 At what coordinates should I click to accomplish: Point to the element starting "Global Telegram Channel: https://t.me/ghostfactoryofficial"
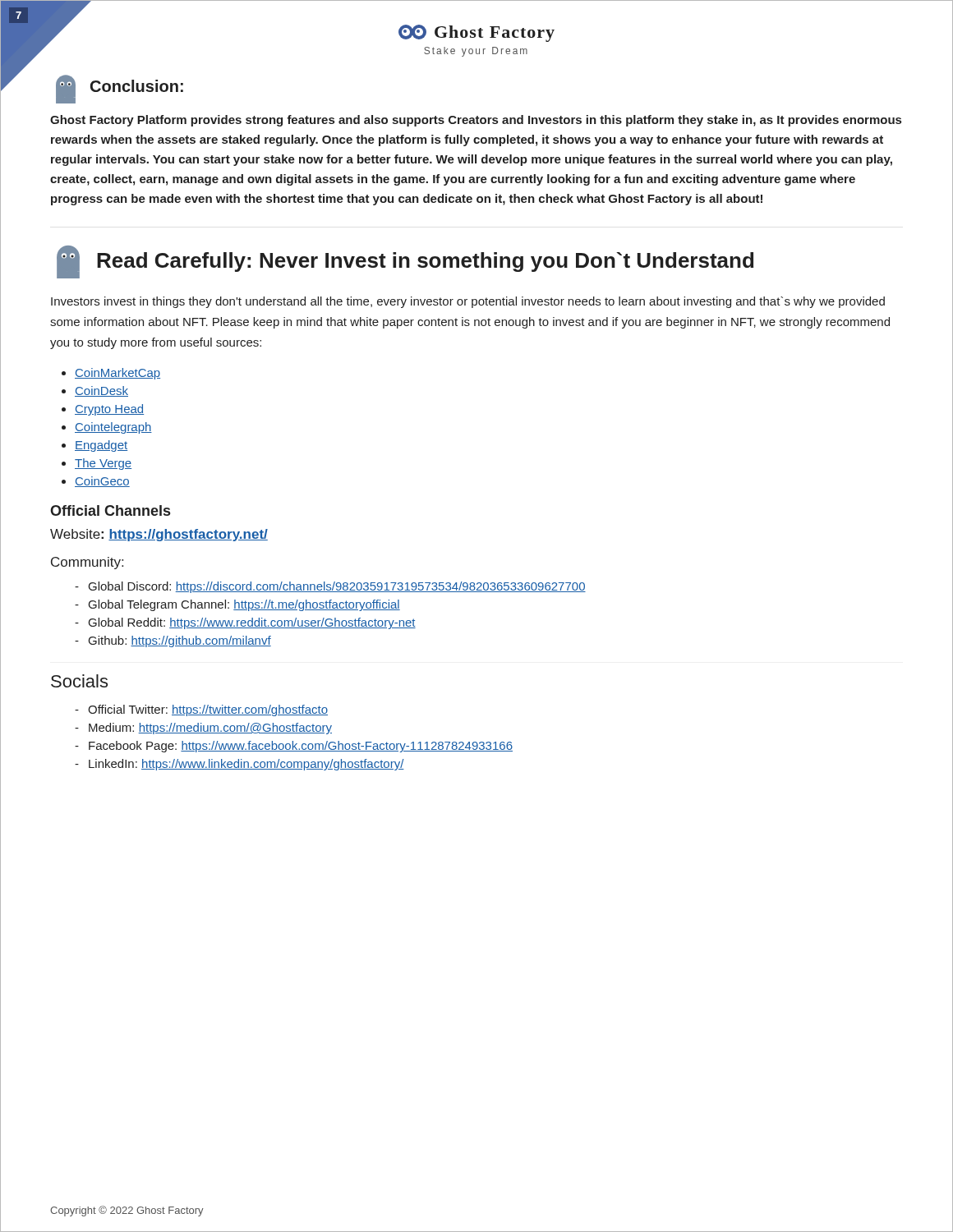click(244, 604)
